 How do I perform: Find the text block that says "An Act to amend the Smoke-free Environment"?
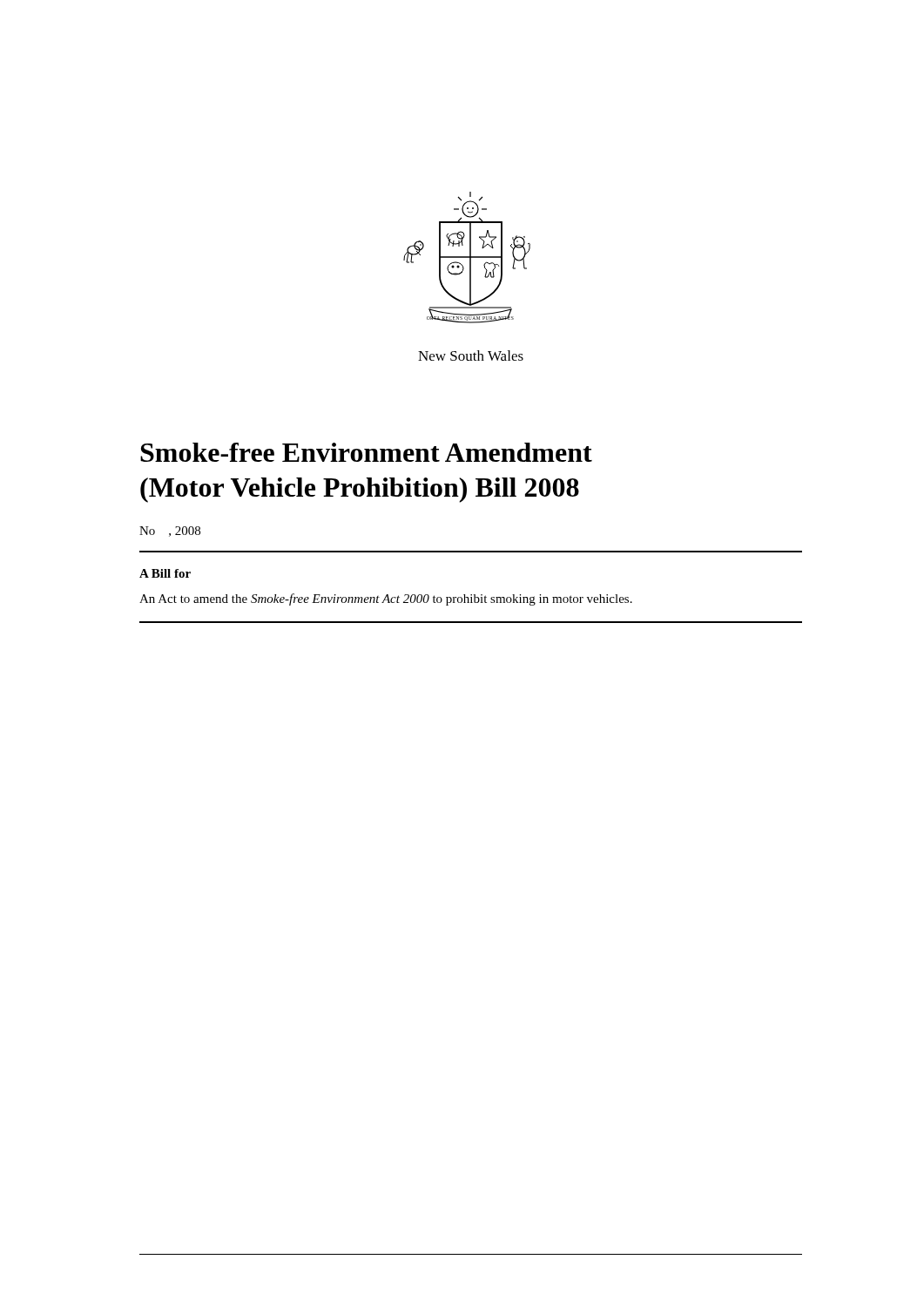pos(386,599)
